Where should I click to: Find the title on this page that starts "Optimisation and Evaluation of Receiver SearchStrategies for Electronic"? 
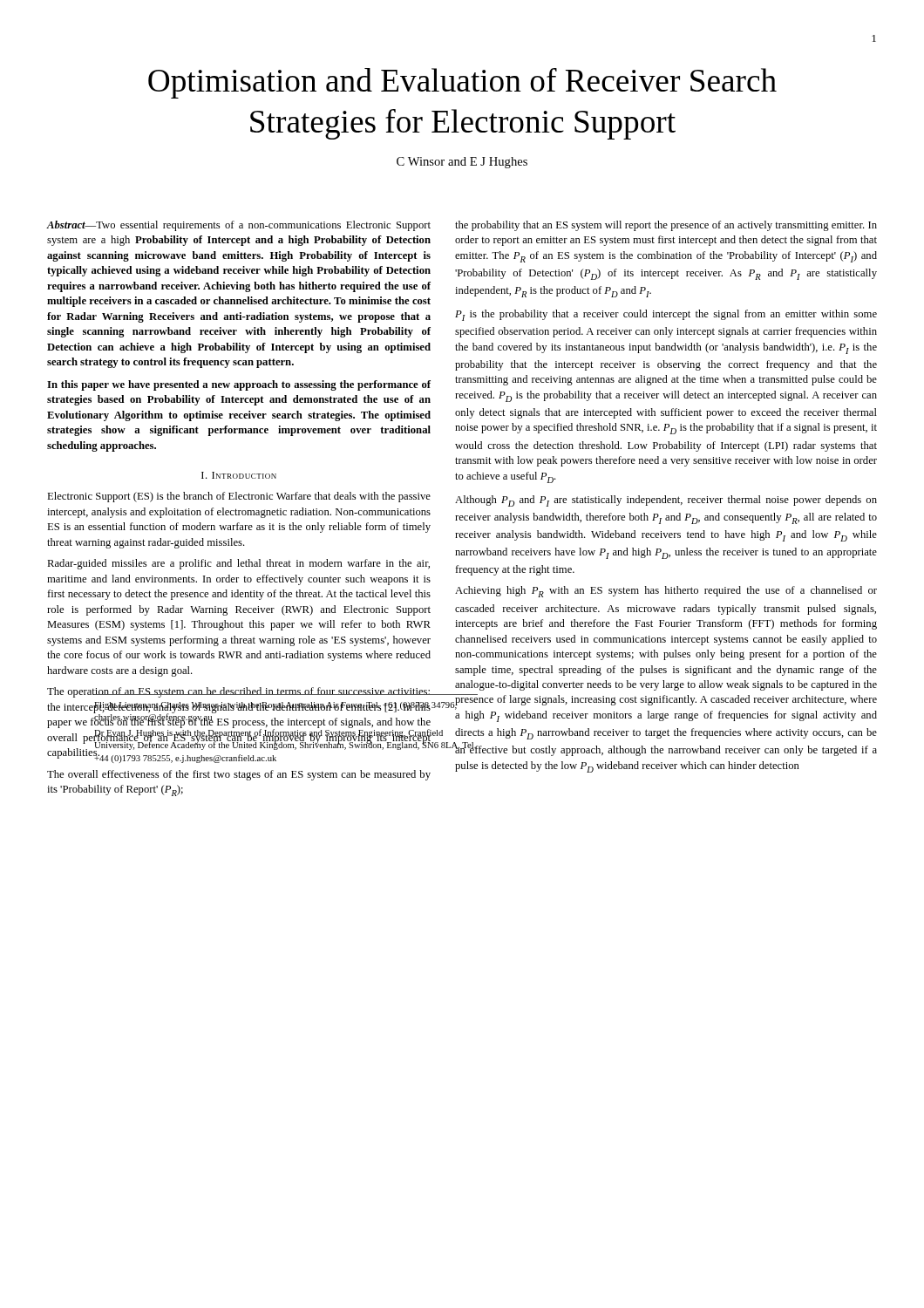pyautogui.click(x=462, y=115)
